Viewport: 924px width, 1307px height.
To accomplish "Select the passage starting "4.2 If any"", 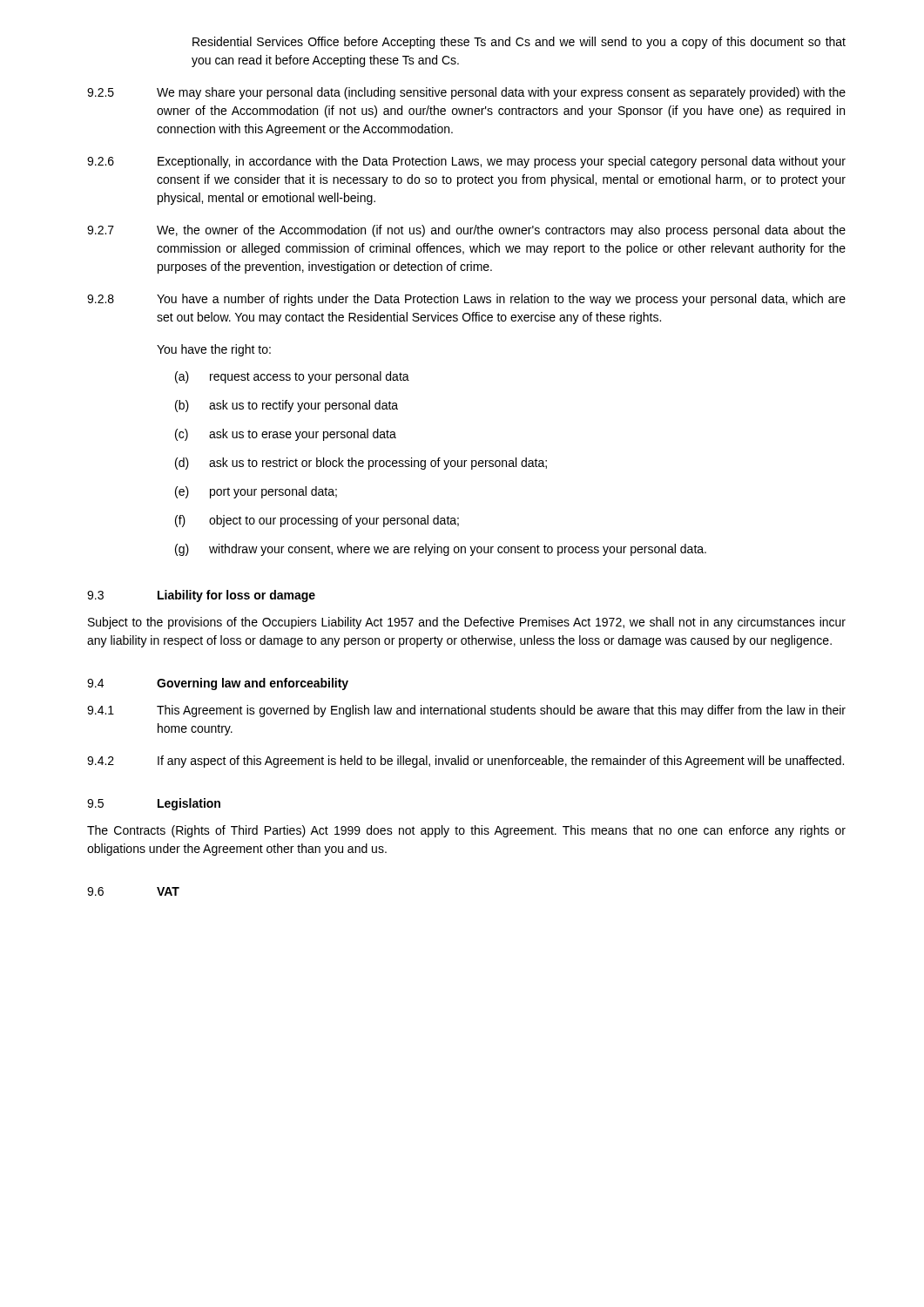I will (x=466, y=761).
